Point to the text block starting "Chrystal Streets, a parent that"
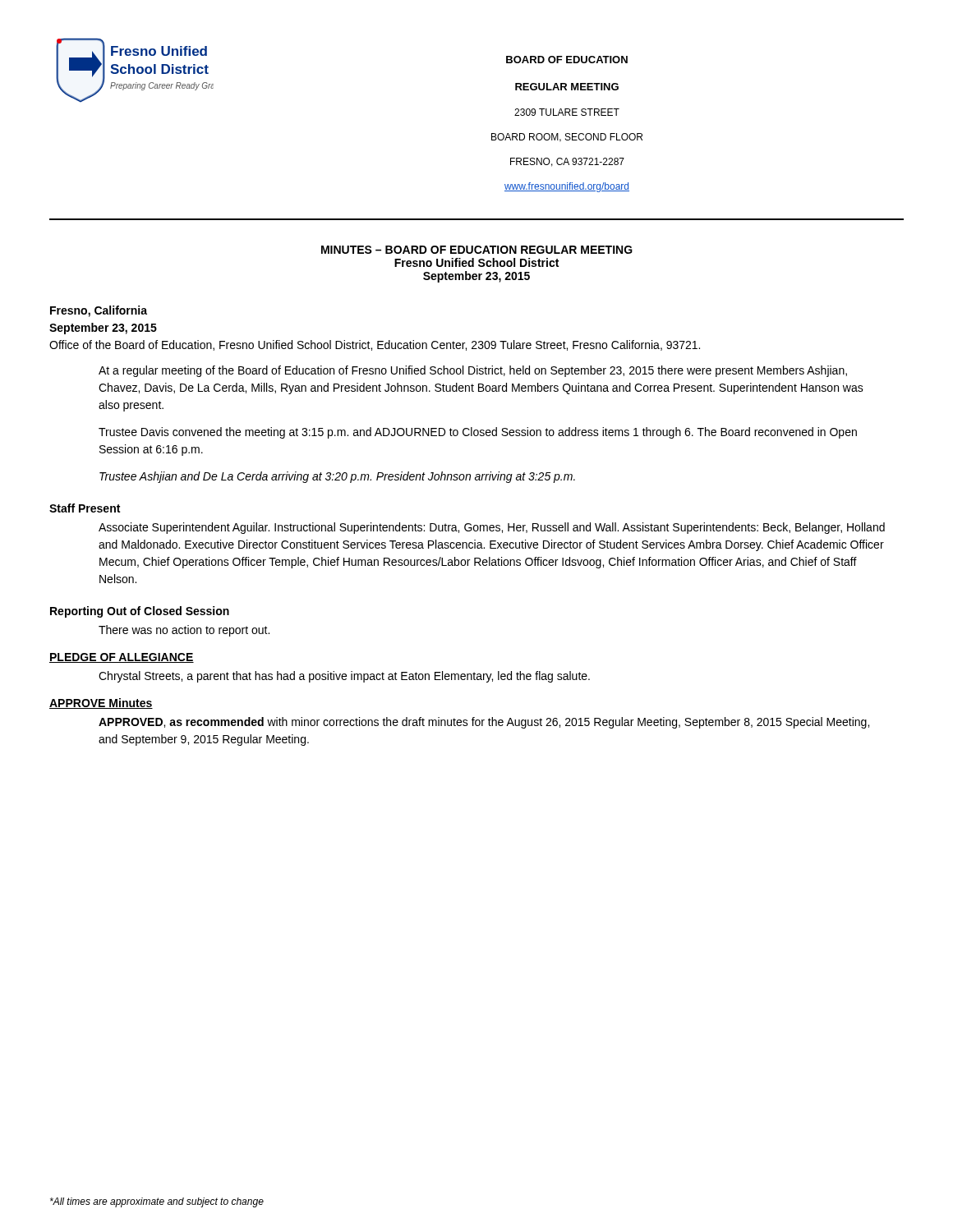The height and width of the screenshot is (1232, 953). point(493,676)
